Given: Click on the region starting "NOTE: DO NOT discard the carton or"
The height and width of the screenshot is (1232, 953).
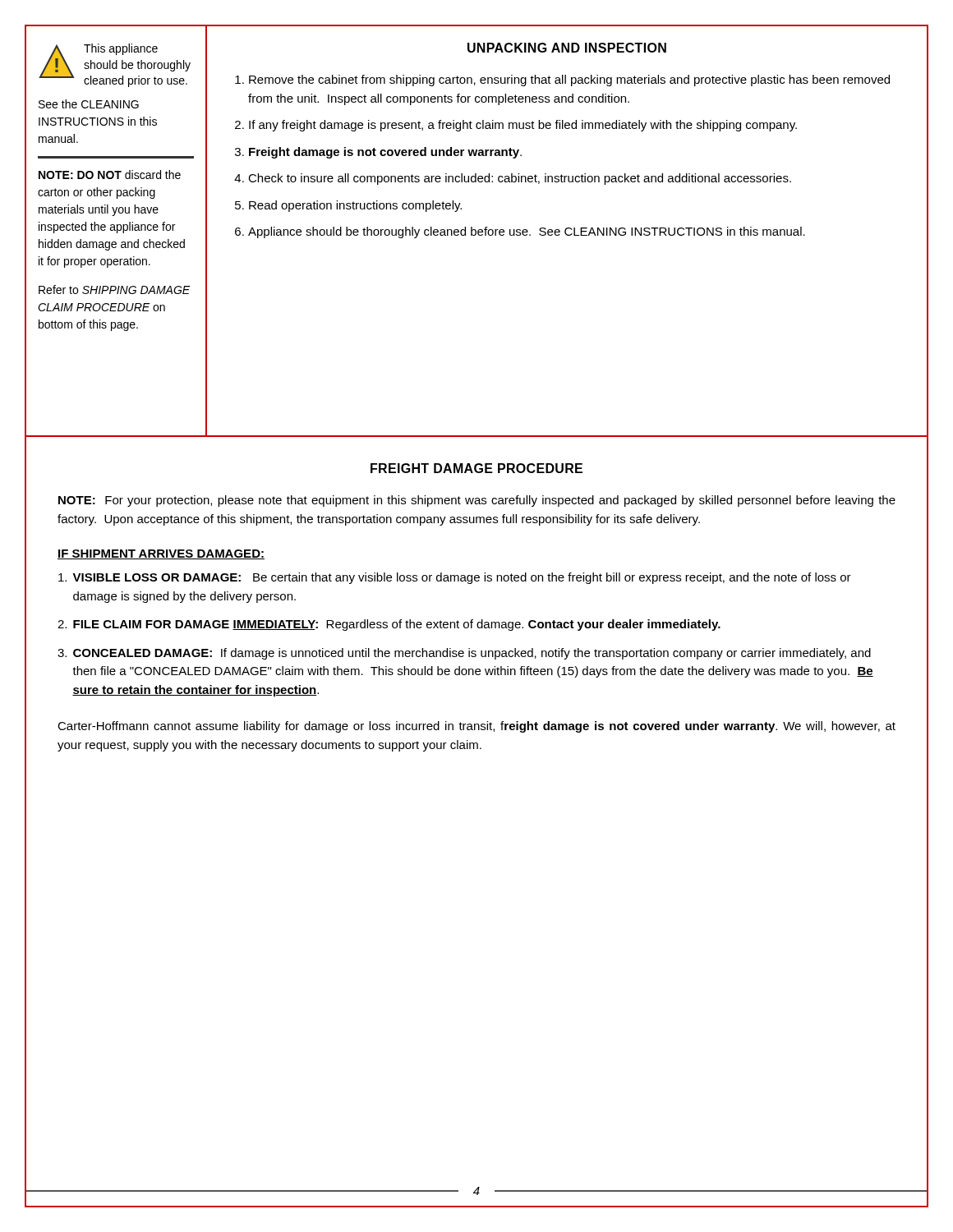Looking at the screenshot, I should [112, 218].
